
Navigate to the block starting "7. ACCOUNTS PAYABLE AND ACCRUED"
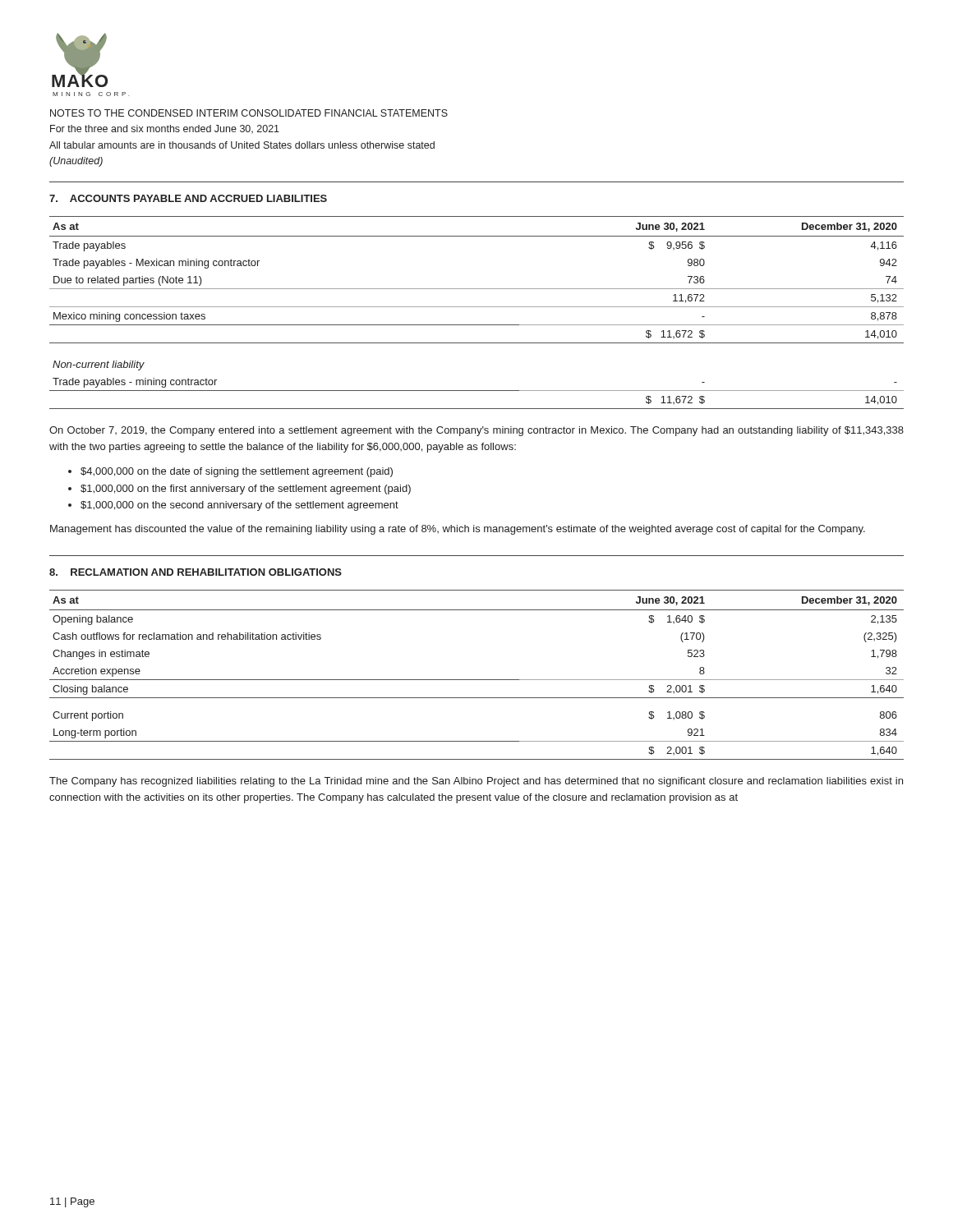pyautogui.click(x=188, y=198)
